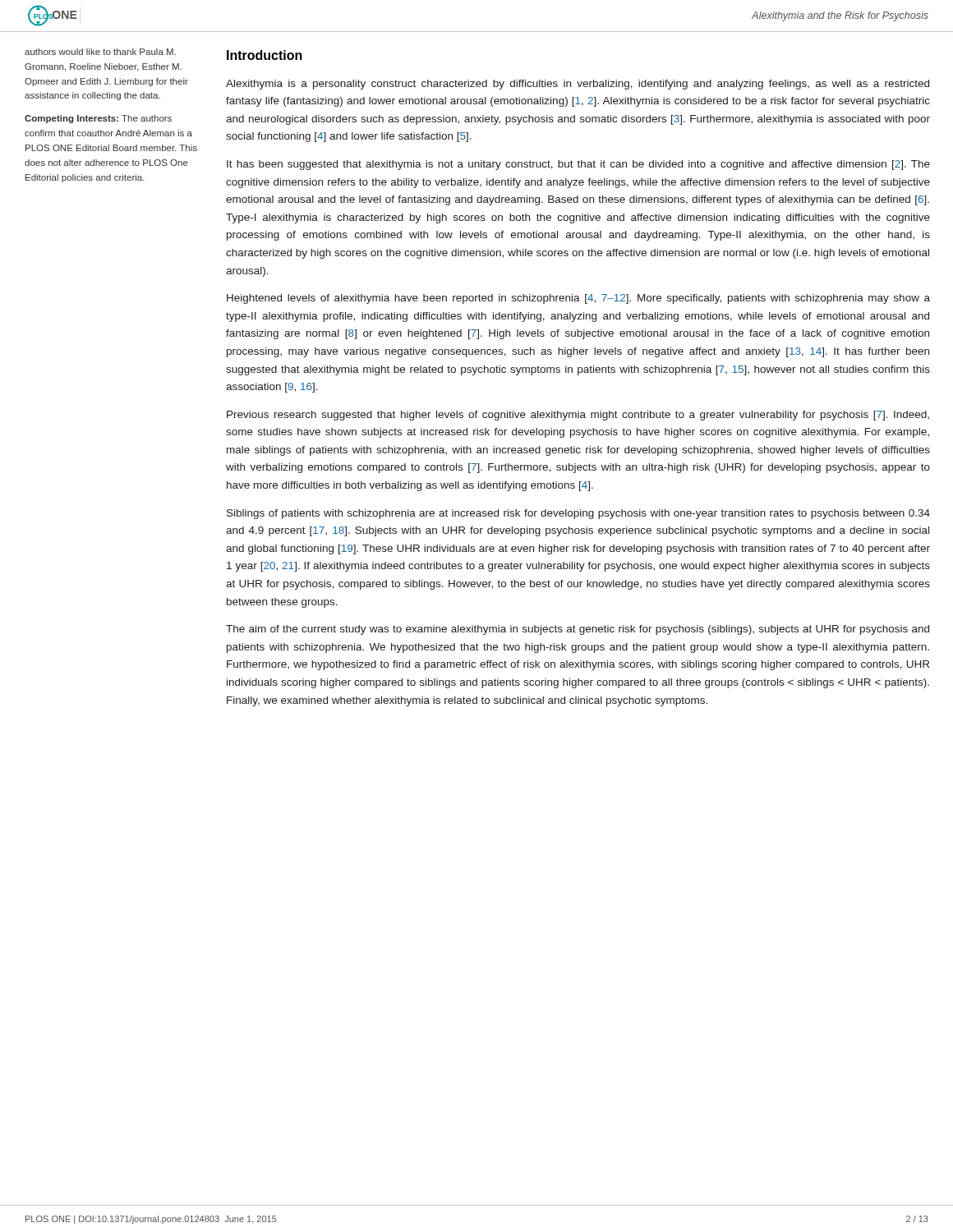Screen dimensions: 1232x953
Task: Click on the text block starting "Alexithymia is a personality"
Action: pyautogui.click(x=578, y=110)
